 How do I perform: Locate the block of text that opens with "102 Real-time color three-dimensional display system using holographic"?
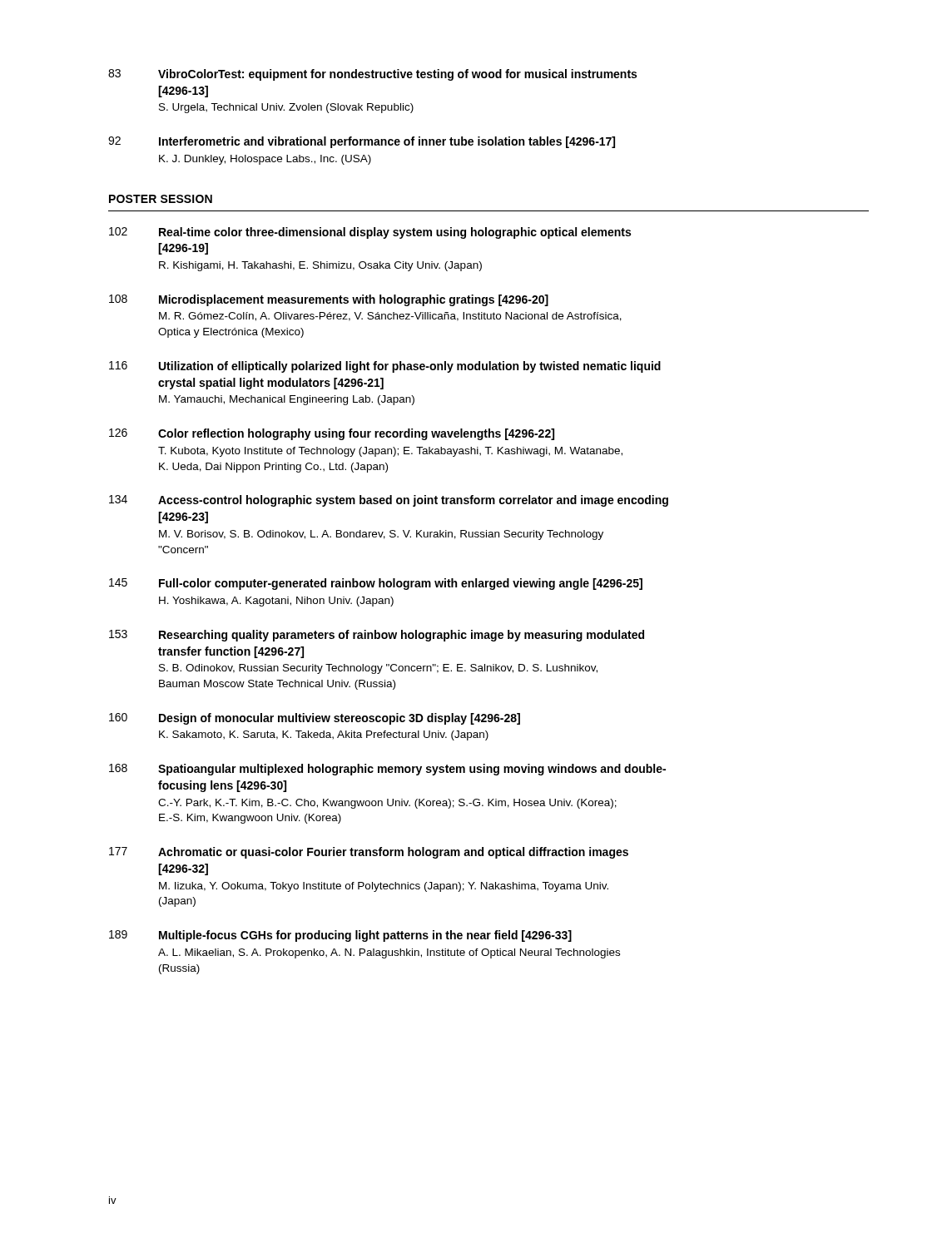370,233
